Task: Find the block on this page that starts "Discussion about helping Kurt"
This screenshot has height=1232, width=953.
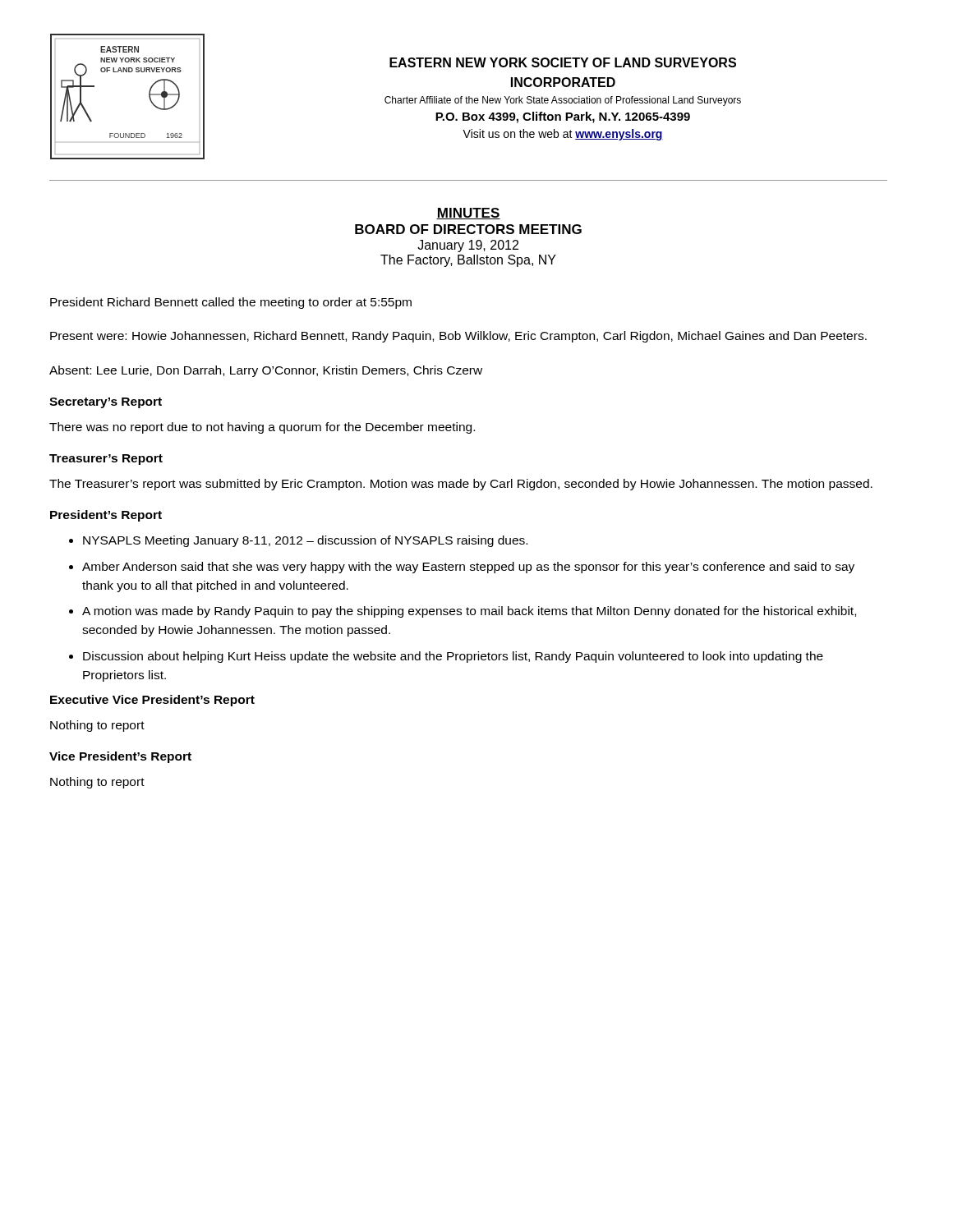Action: (453, 665)
